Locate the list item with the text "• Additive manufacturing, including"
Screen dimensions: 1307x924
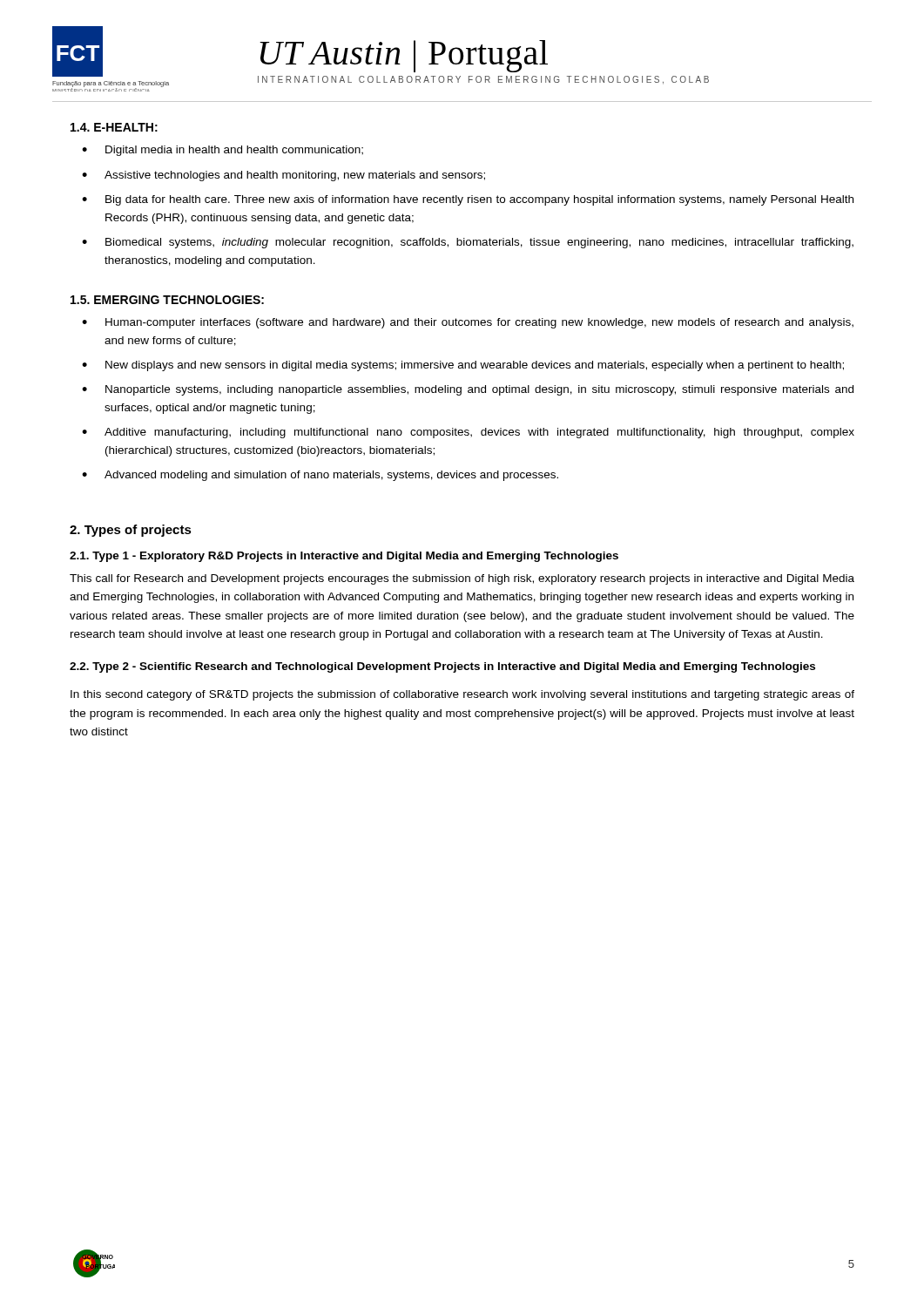tap(468, 442)
